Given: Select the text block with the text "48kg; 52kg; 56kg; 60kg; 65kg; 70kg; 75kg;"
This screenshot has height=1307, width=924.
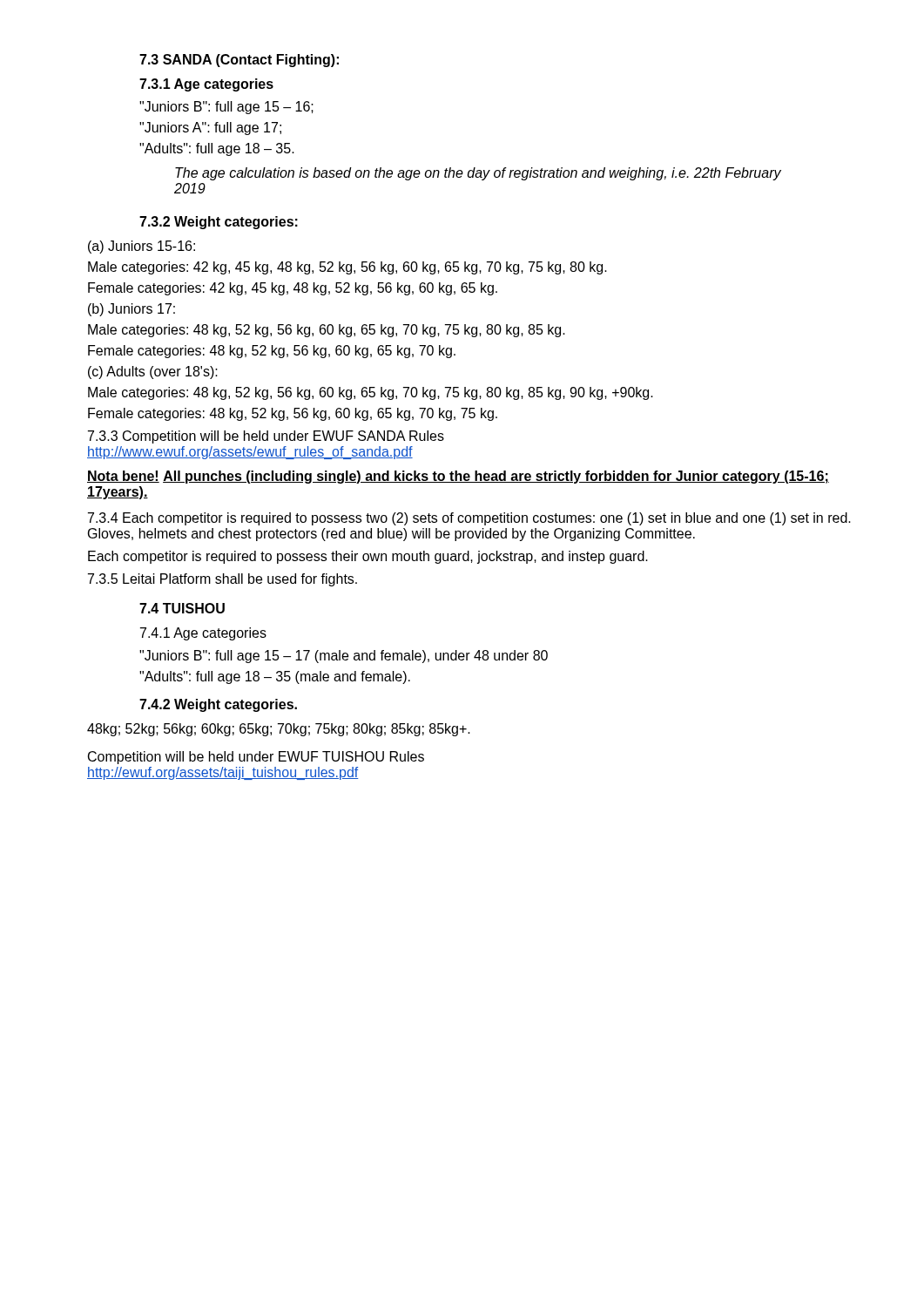Looking at the screenshot, I should pos(279,729).
